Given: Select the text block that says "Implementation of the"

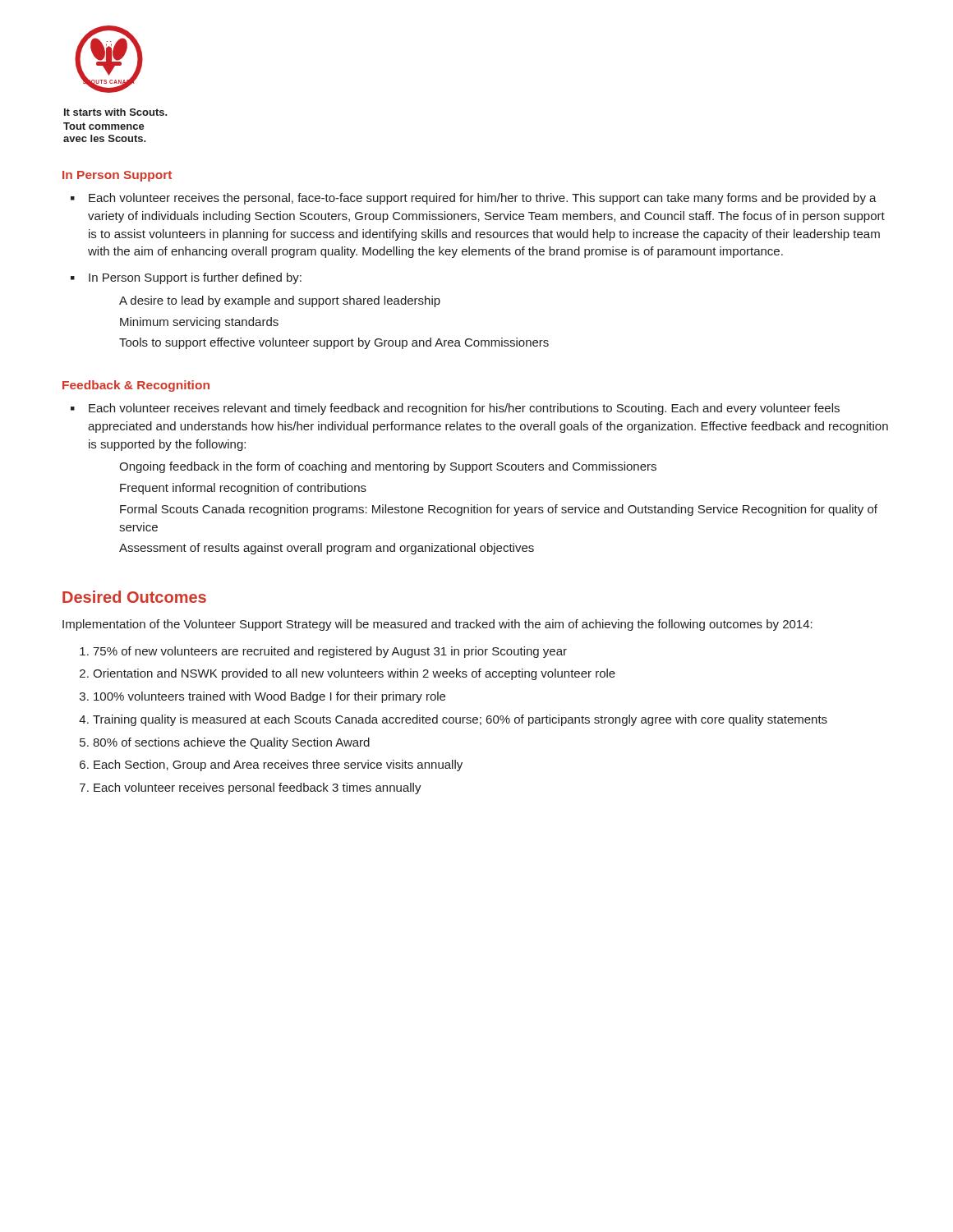Looking at the screenshot, I should click(x=437, y=624).
